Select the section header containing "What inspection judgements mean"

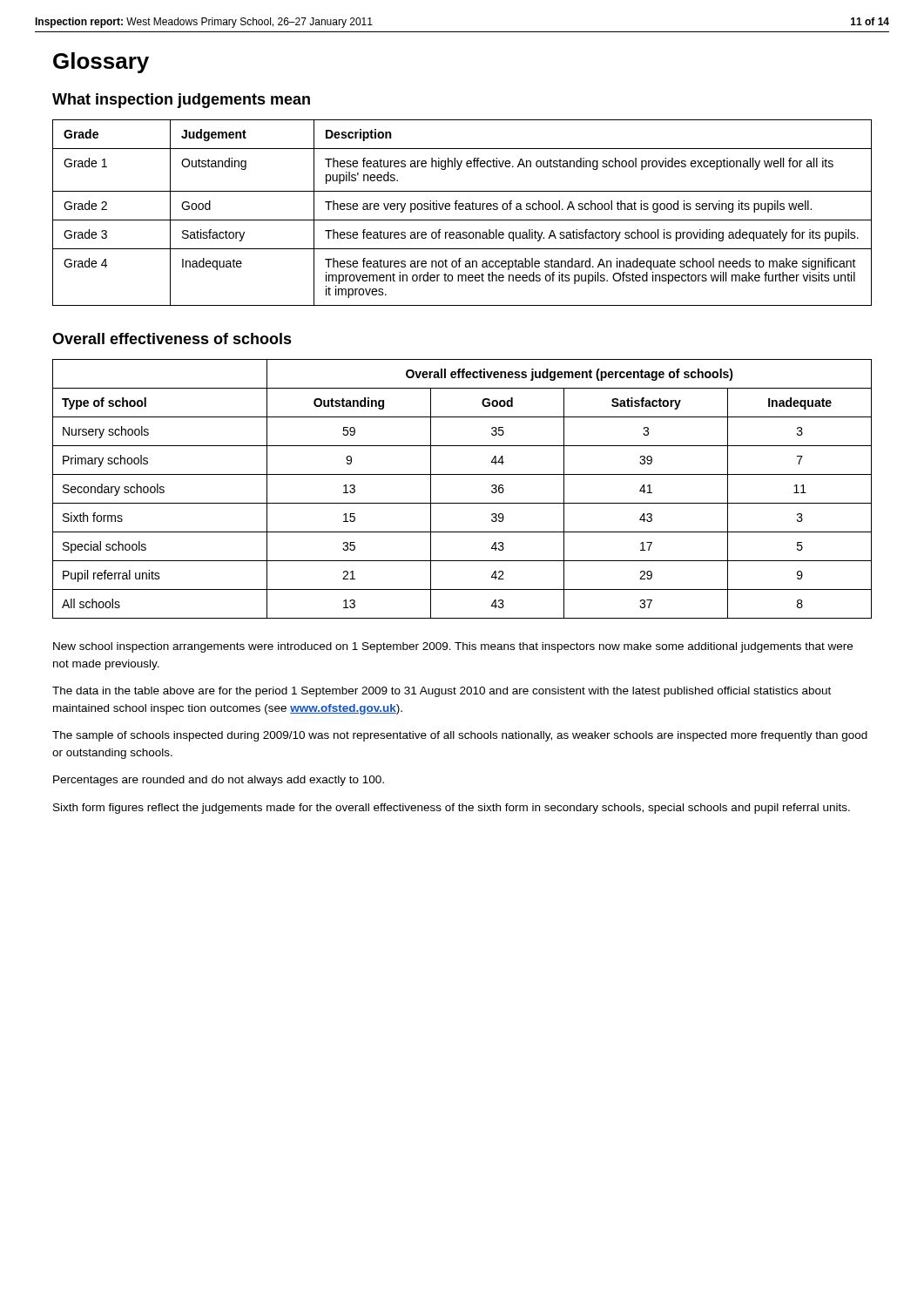tap(182, 100)
